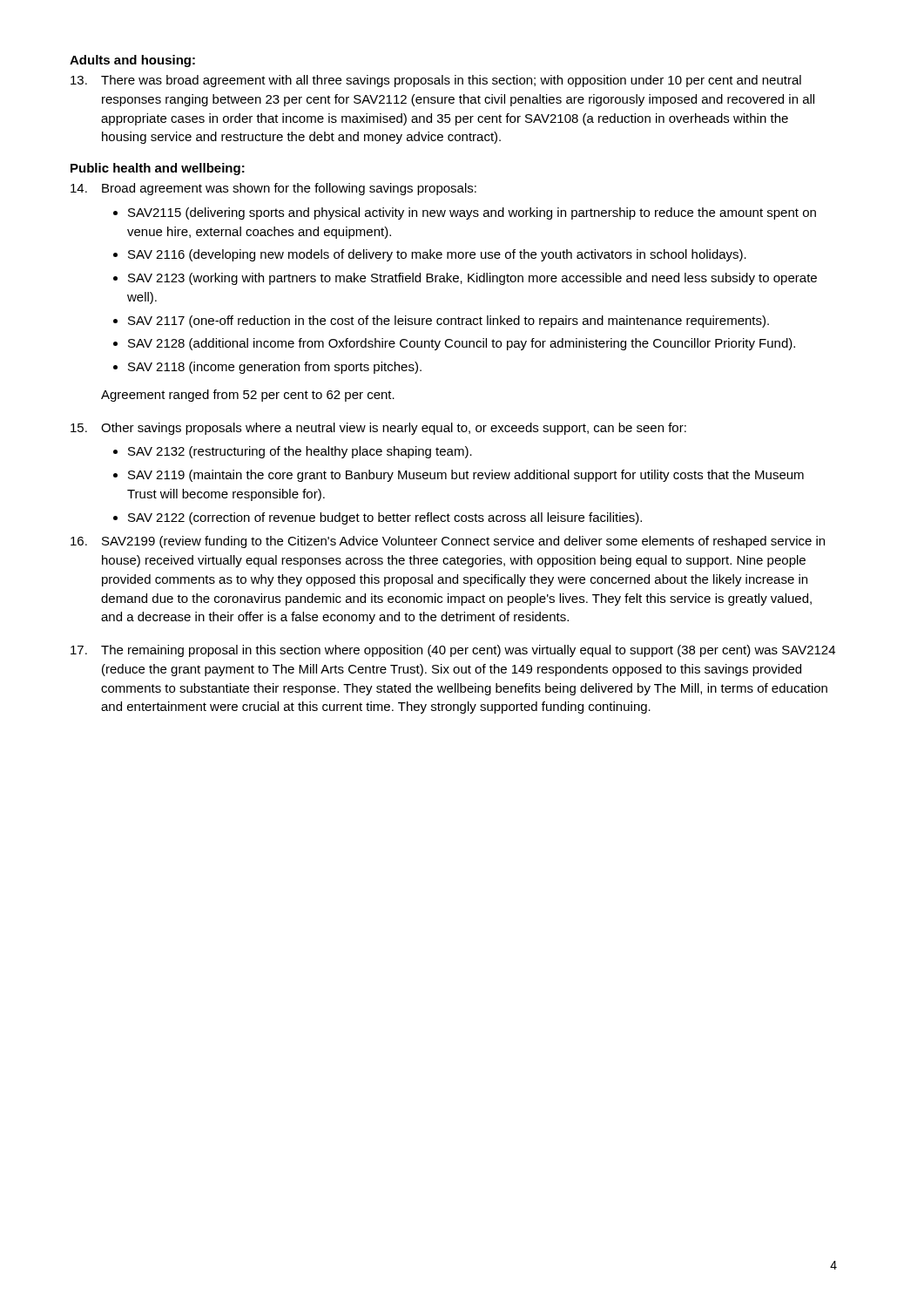Locate the list item that reads "SAV 2116 (developing new models of delivery"
Image resolution: width=924 pixels, height=1307 pixels.
pyautogui.click(x=437, y=254)
